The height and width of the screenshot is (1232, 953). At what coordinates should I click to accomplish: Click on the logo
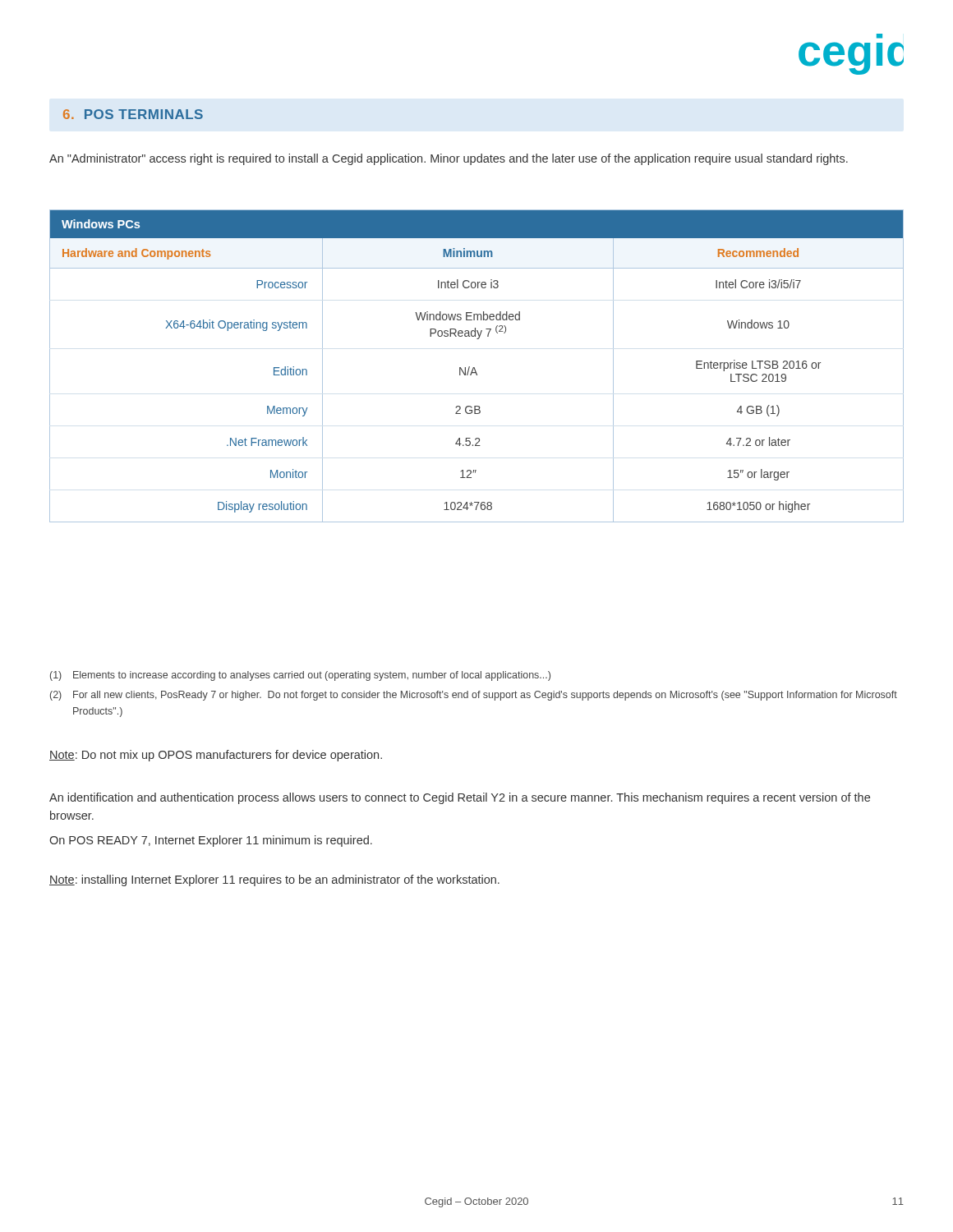[x=850, y=51]
